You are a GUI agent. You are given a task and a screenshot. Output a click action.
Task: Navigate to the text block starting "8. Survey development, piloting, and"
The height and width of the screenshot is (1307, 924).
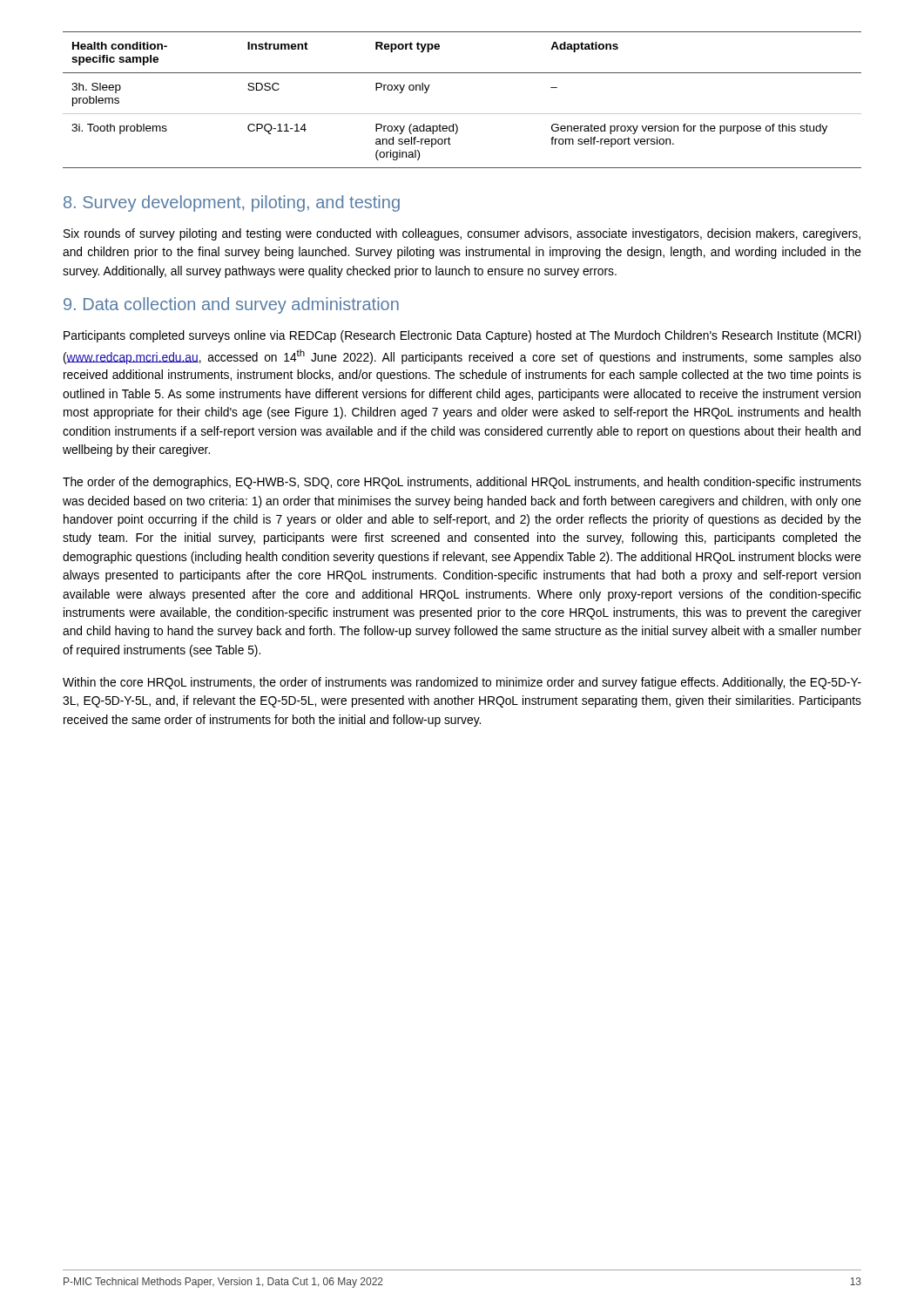click(x=232, y=202)
